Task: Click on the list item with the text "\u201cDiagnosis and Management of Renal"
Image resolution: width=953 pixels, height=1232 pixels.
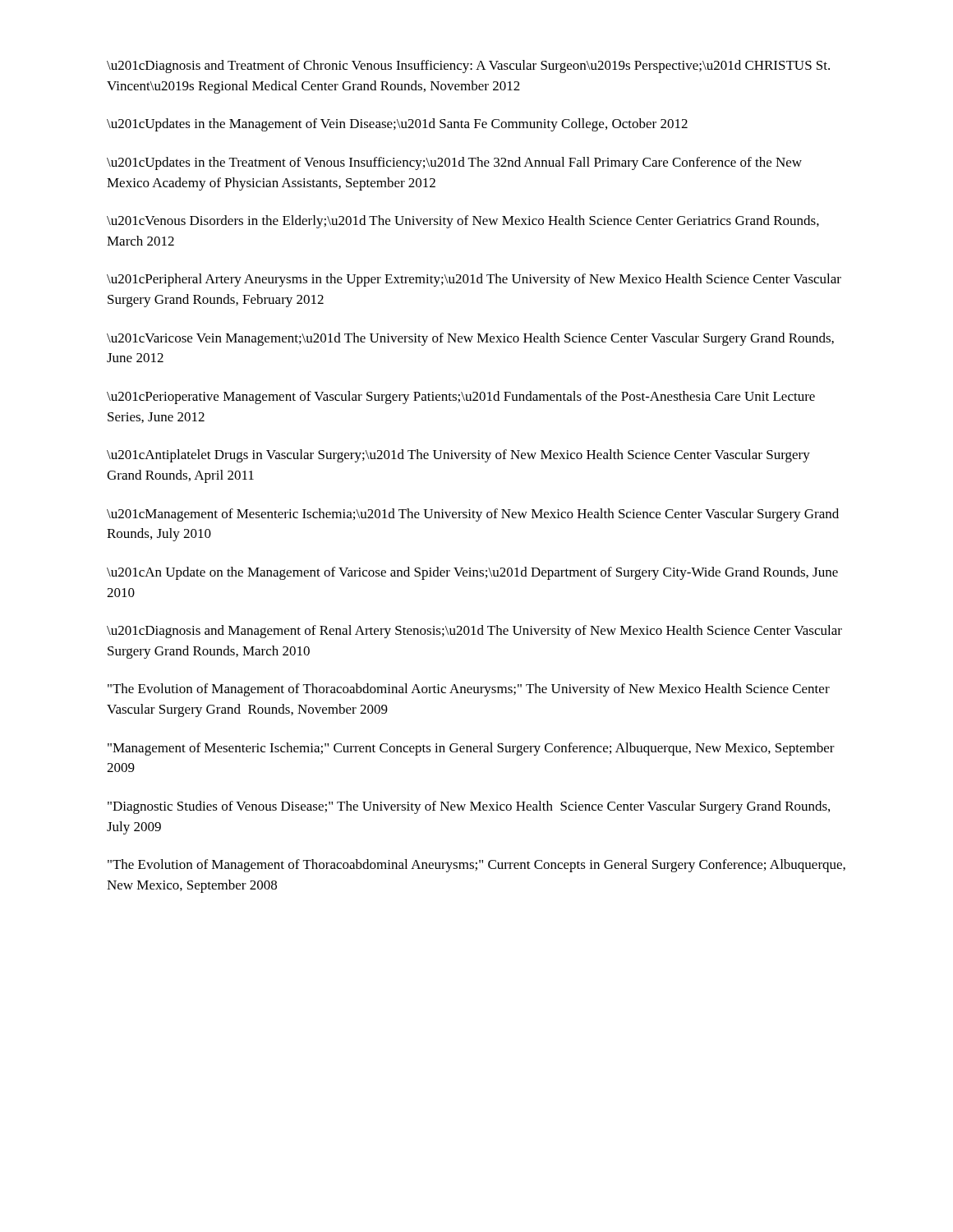Action: point(474,641)
